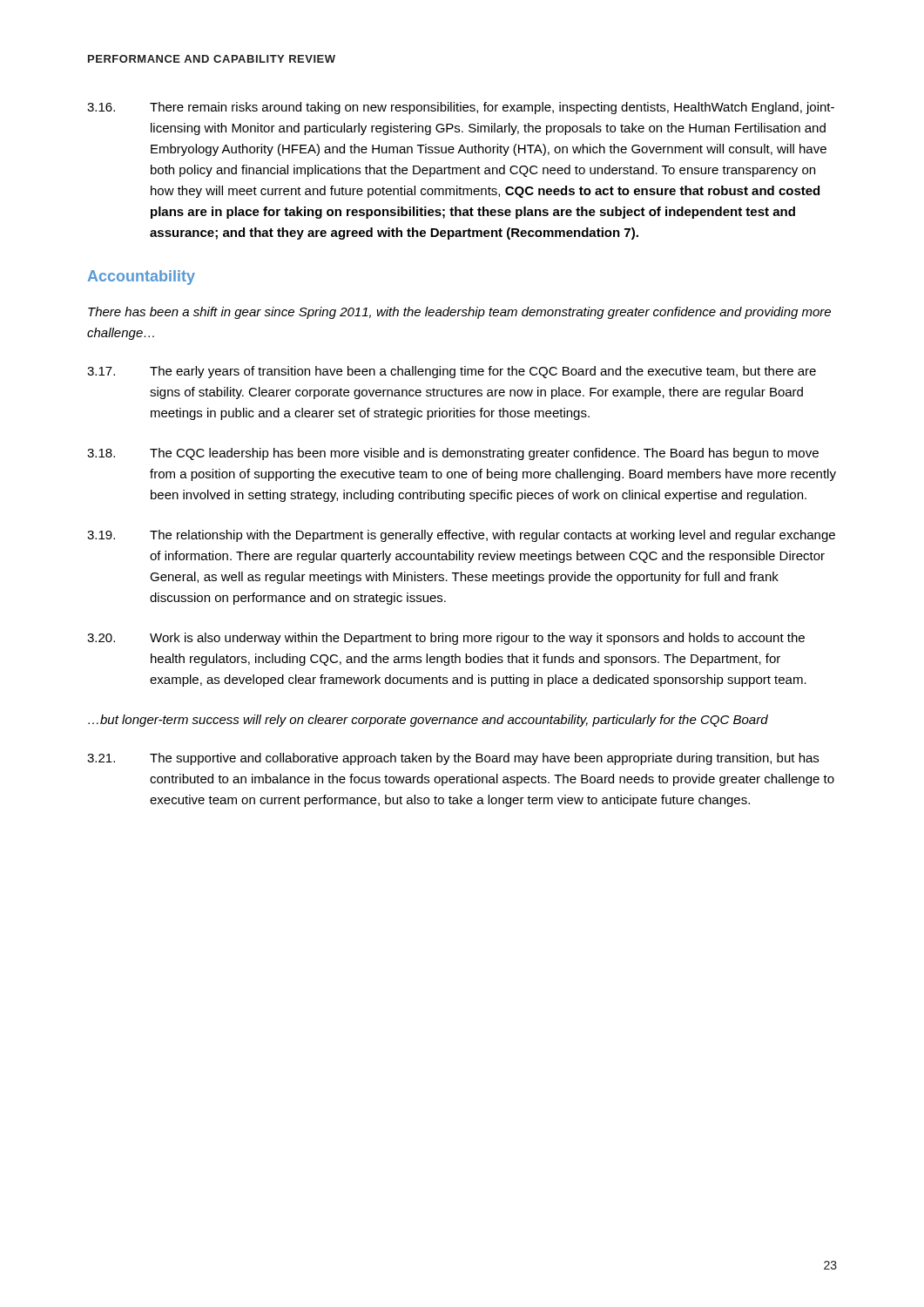Select the text block starting "…but longer-term success will rely on"

pyautogui.click(x=427, y=719)
